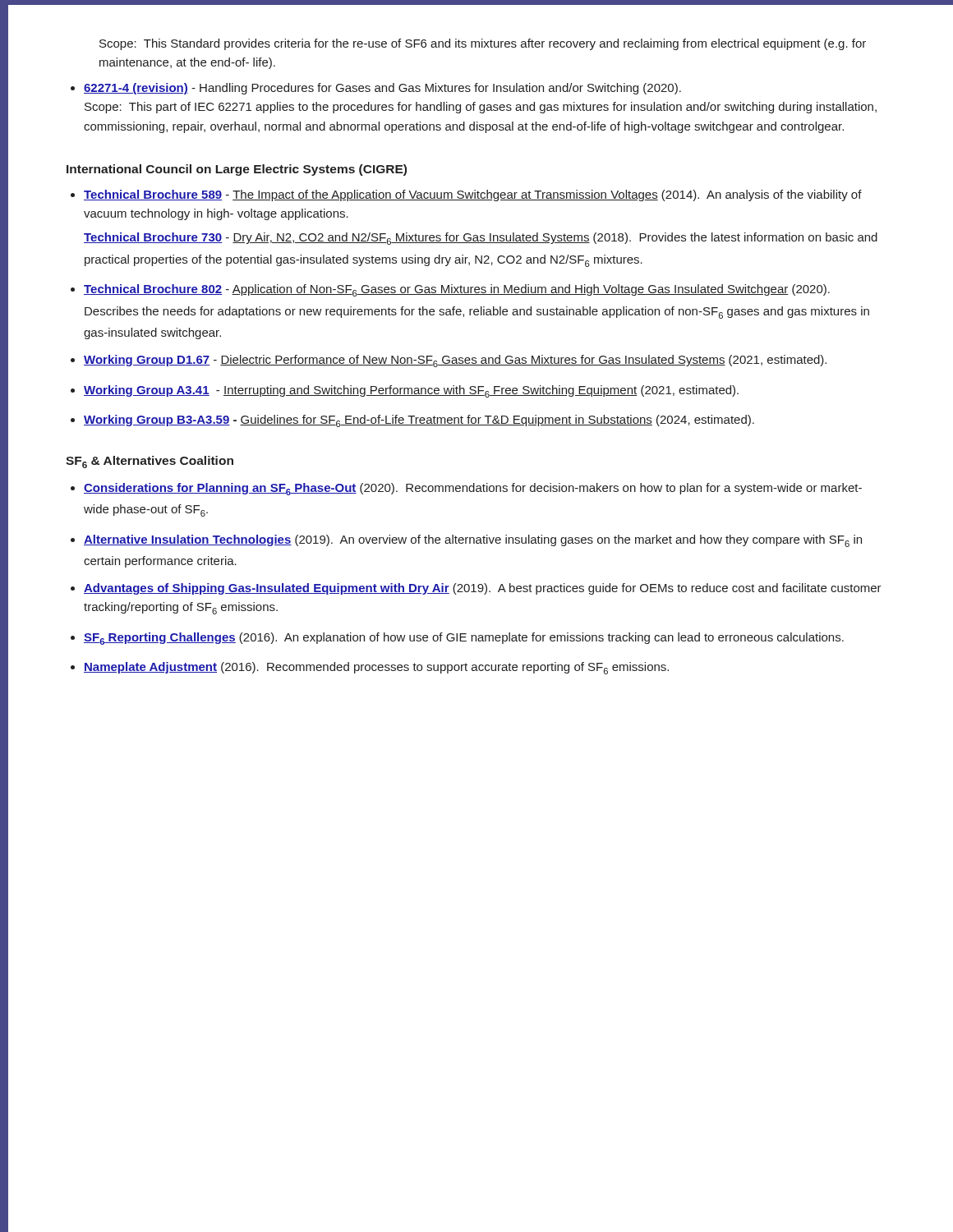This screenshot has width=953, height=1232.
Task: Click where it says "SF6 & Alternatives Coalition"
Action: pyautogui.click(x=150, y=461)
